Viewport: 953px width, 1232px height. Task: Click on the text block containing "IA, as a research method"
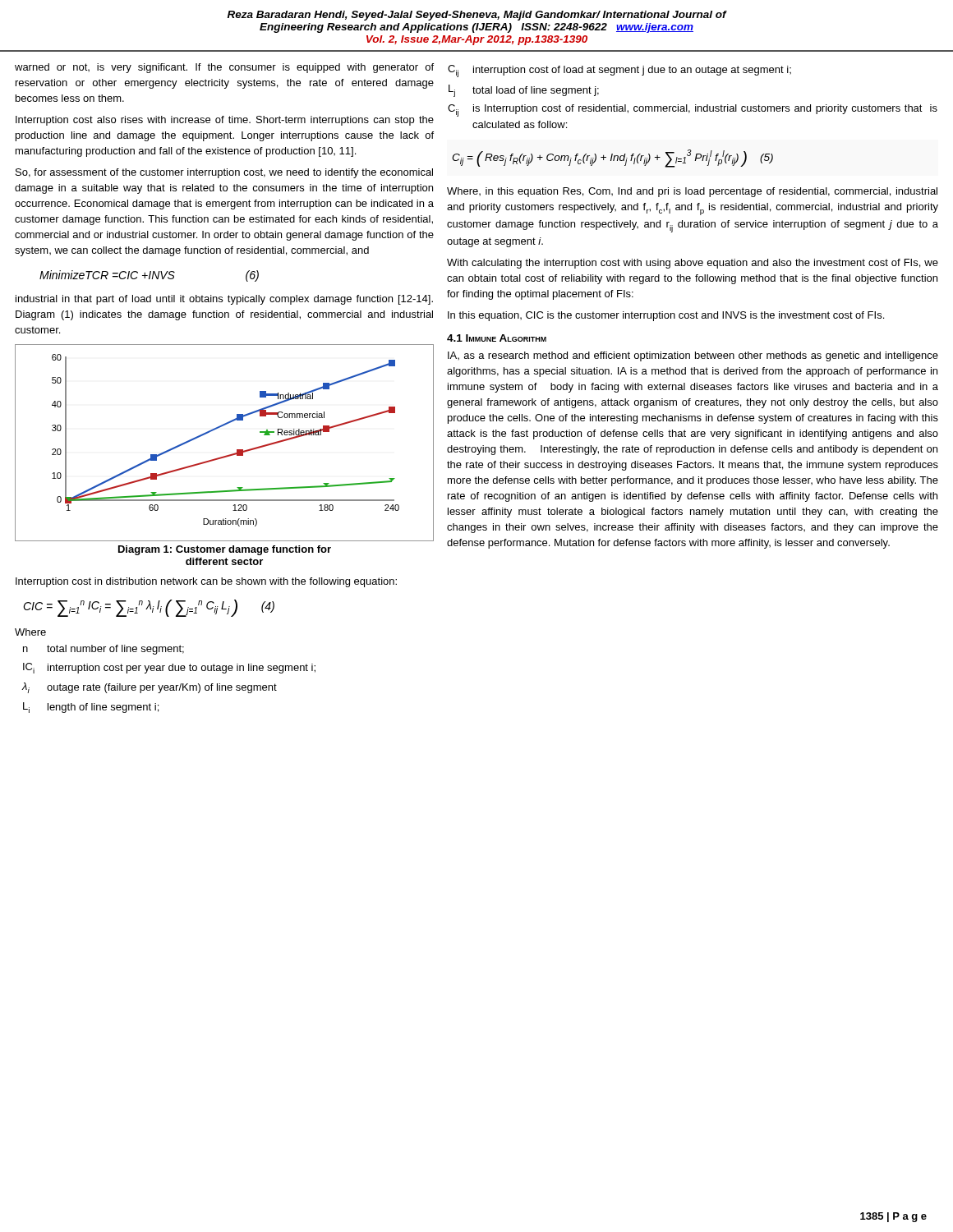pos(693,449)
